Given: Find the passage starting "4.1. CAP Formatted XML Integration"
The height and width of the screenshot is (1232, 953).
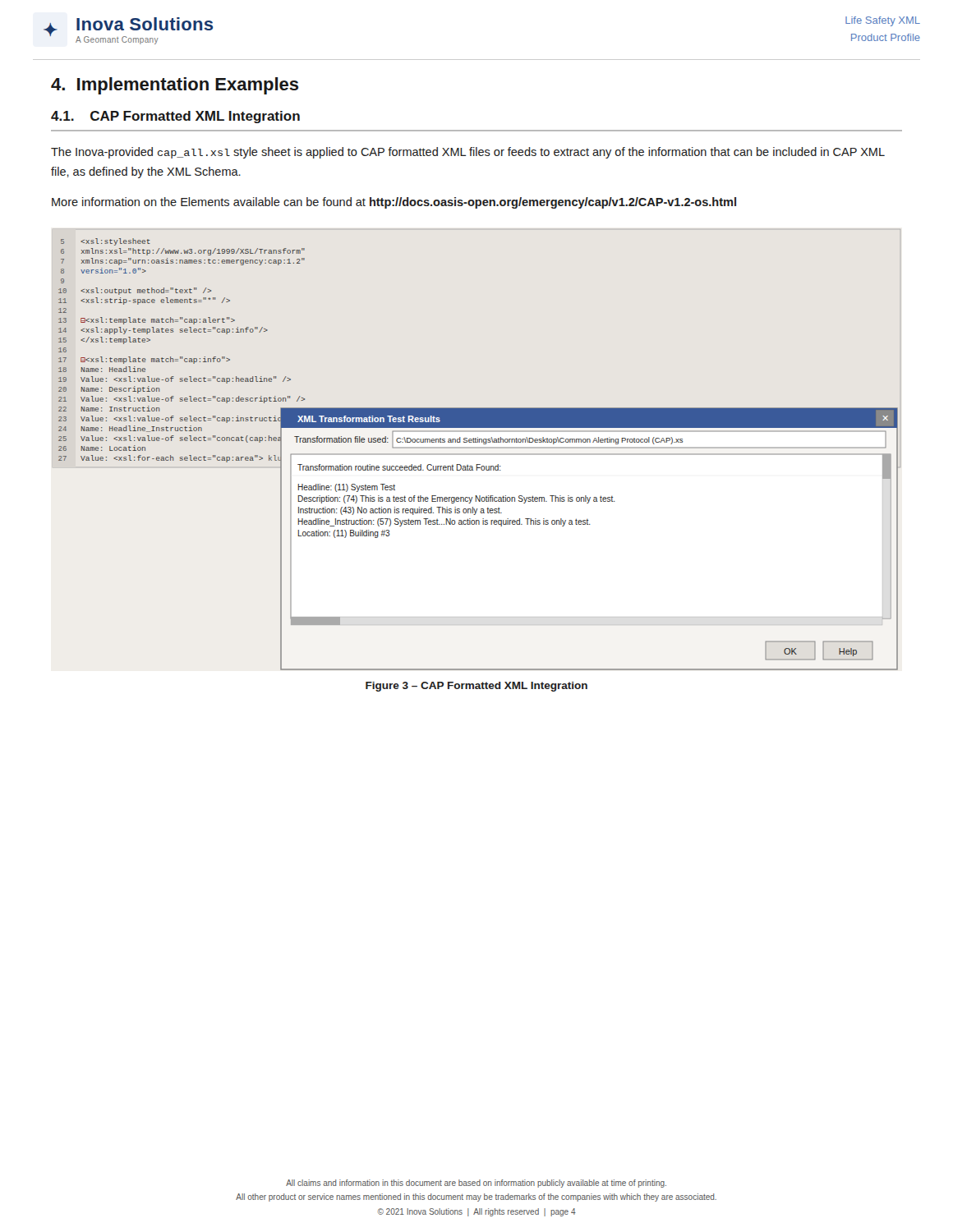Looking at the screenshot, I should [x=176, y=116].
